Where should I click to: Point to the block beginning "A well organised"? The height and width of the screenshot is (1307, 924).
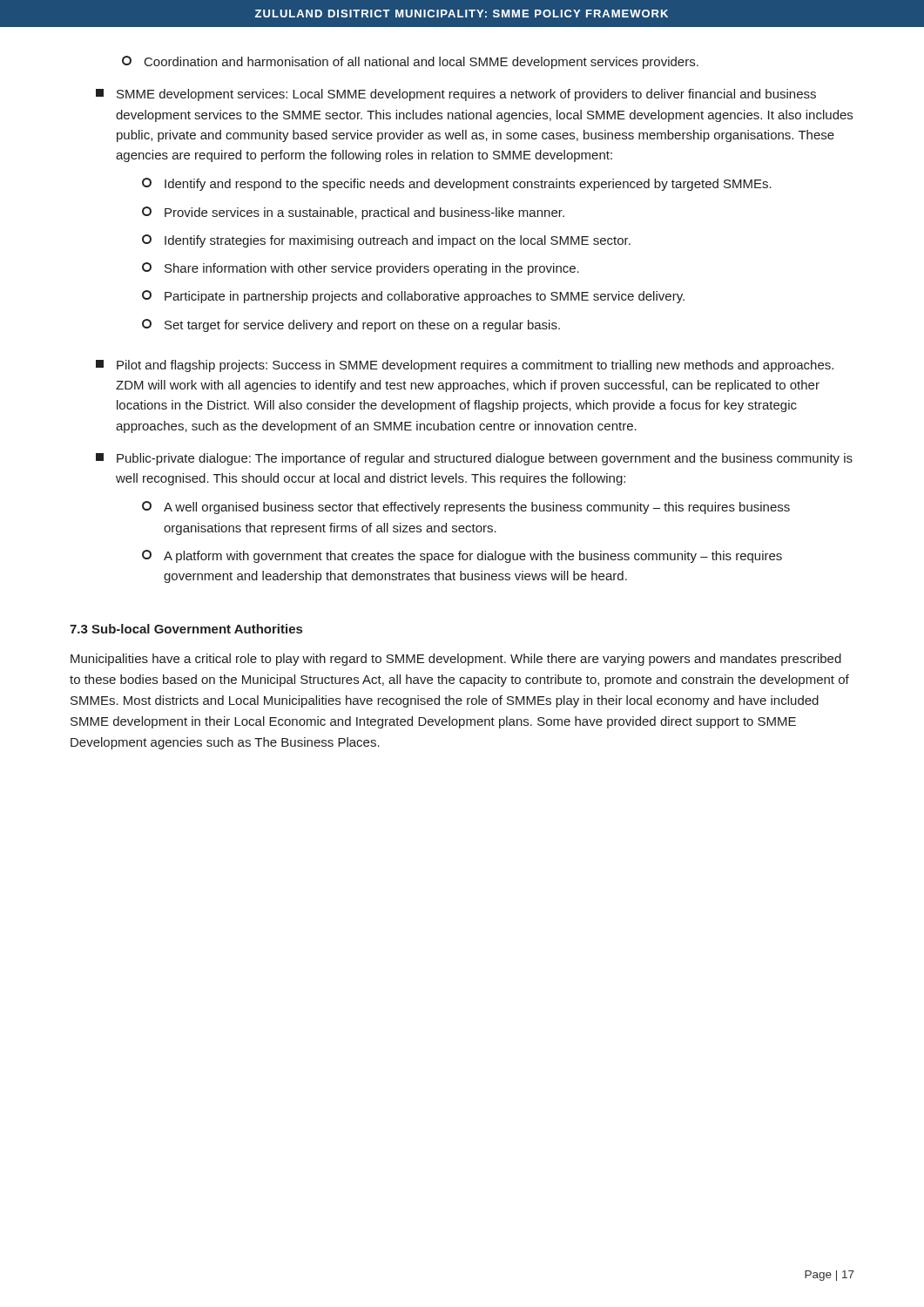click(498, 517)
